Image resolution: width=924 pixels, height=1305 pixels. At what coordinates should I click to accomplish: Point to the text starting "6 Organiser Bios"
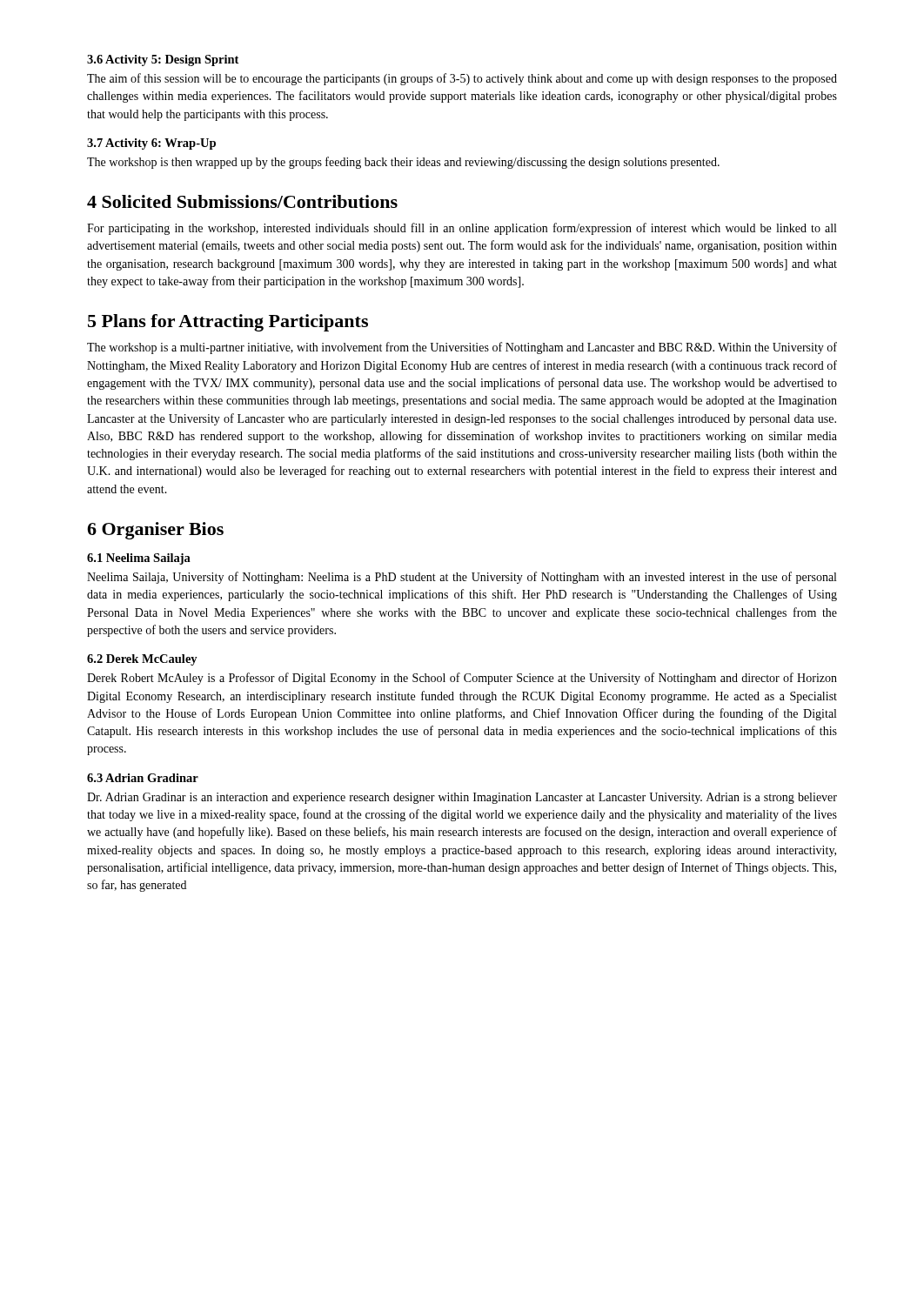(155, 529)
